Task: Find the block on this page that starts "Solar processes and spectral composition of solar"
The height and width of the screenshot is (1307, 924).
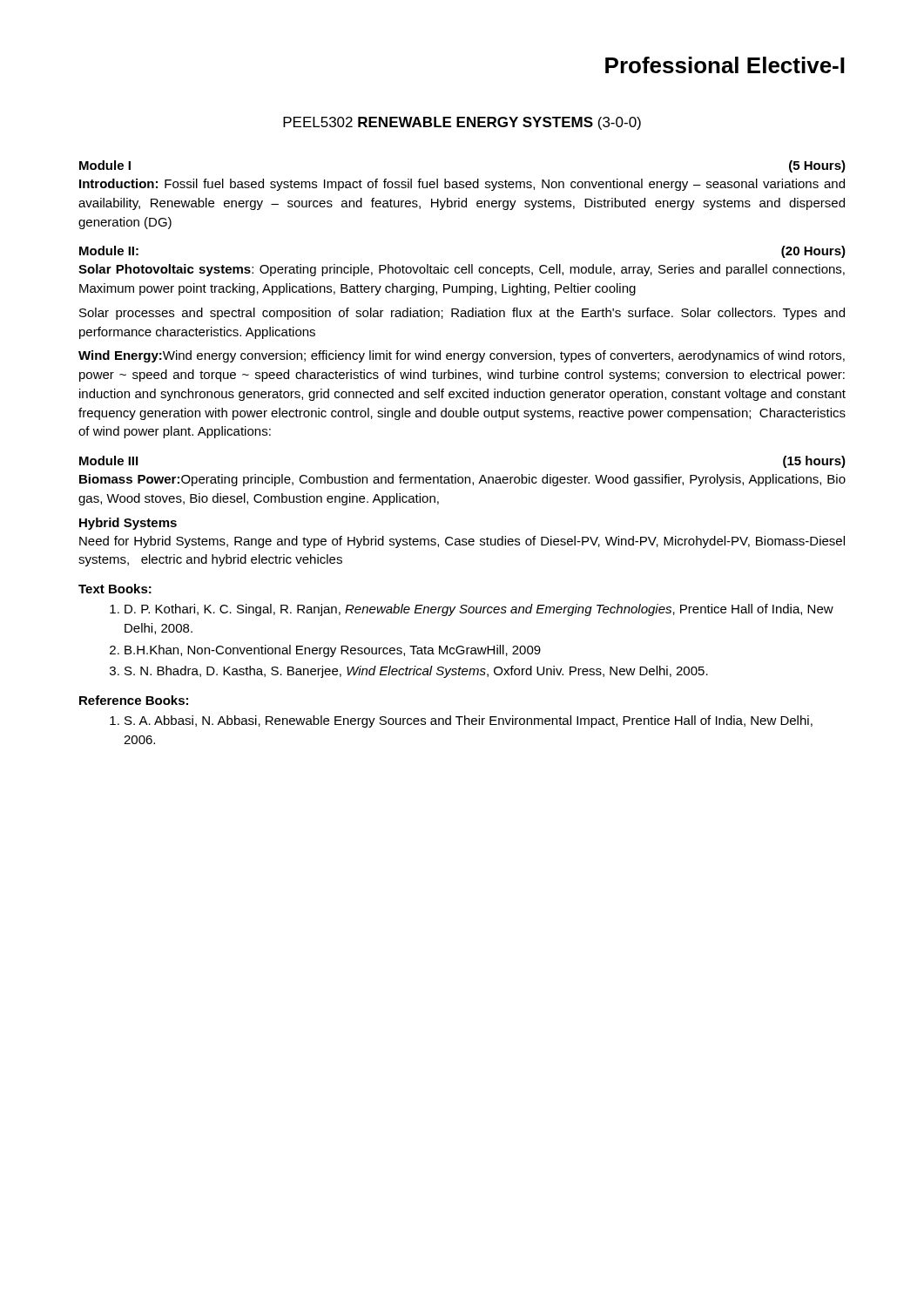Action: tap(462, 322)
